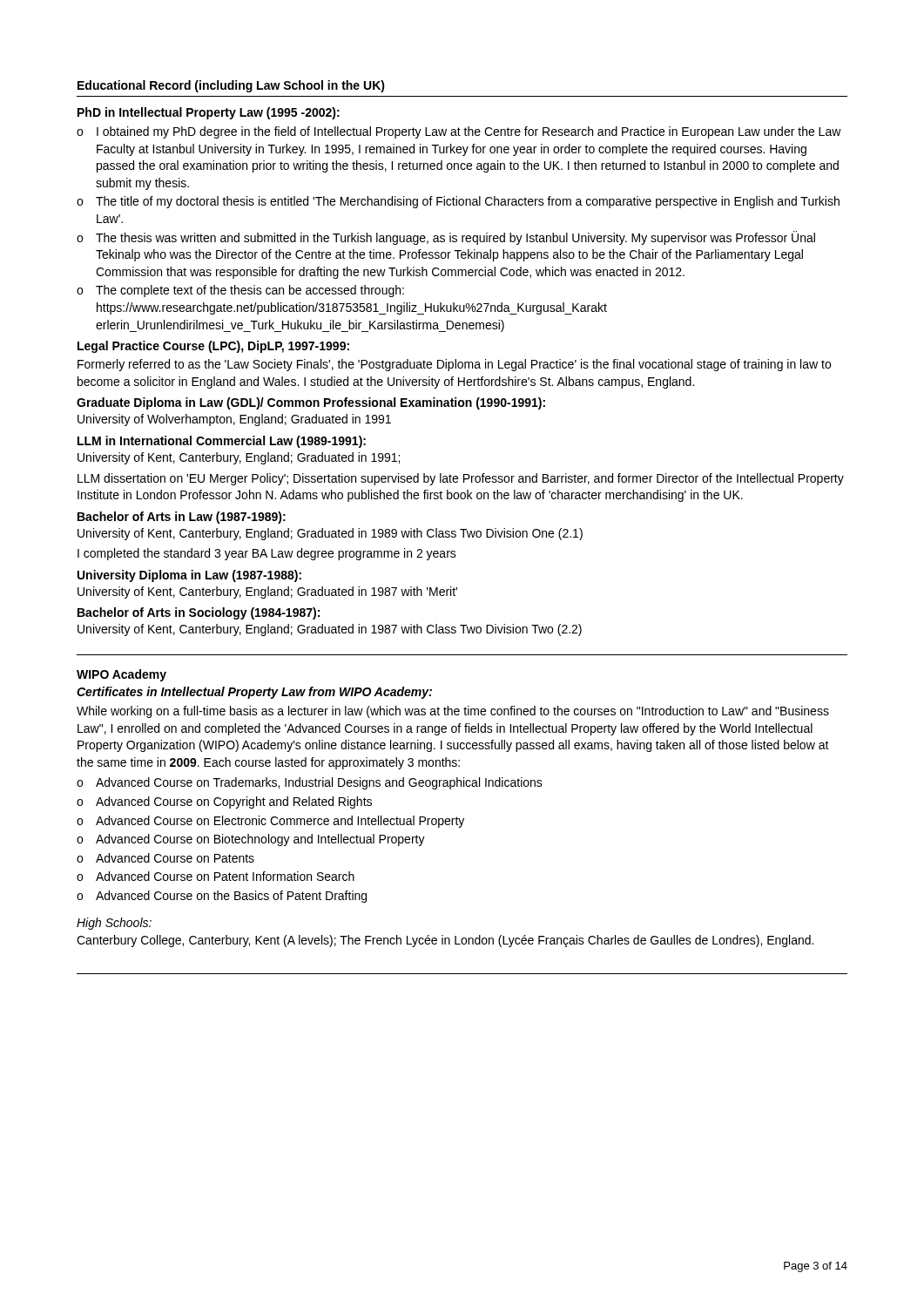924x1307 pixels.
Task: Point to the block beginning "University of Wolverhampton, England;"
Action: click(234, 419)
